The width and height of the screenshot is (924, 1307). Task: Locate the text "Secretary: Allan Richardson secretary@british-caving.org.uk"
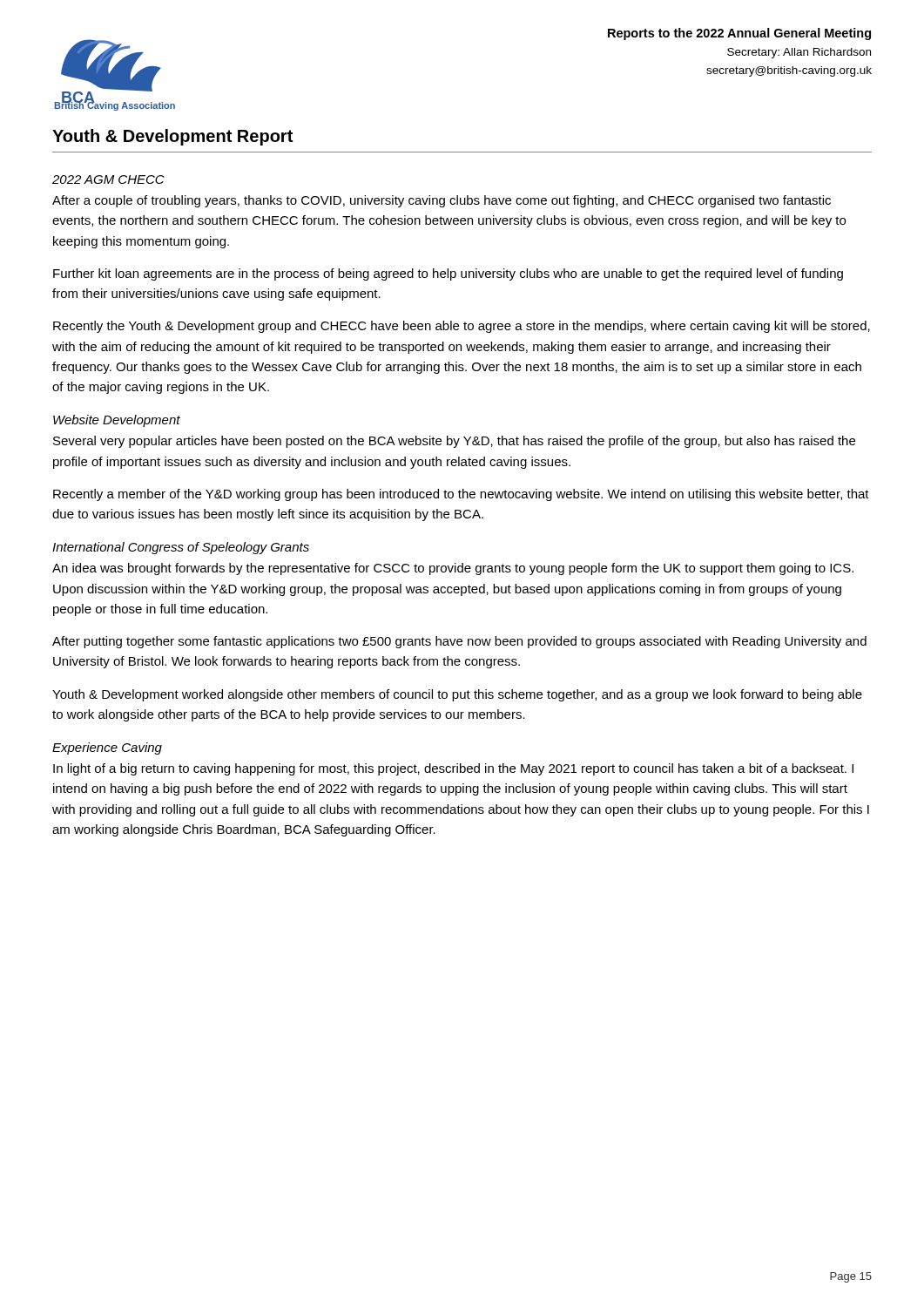pyautogui.click(x=789, y=61)
